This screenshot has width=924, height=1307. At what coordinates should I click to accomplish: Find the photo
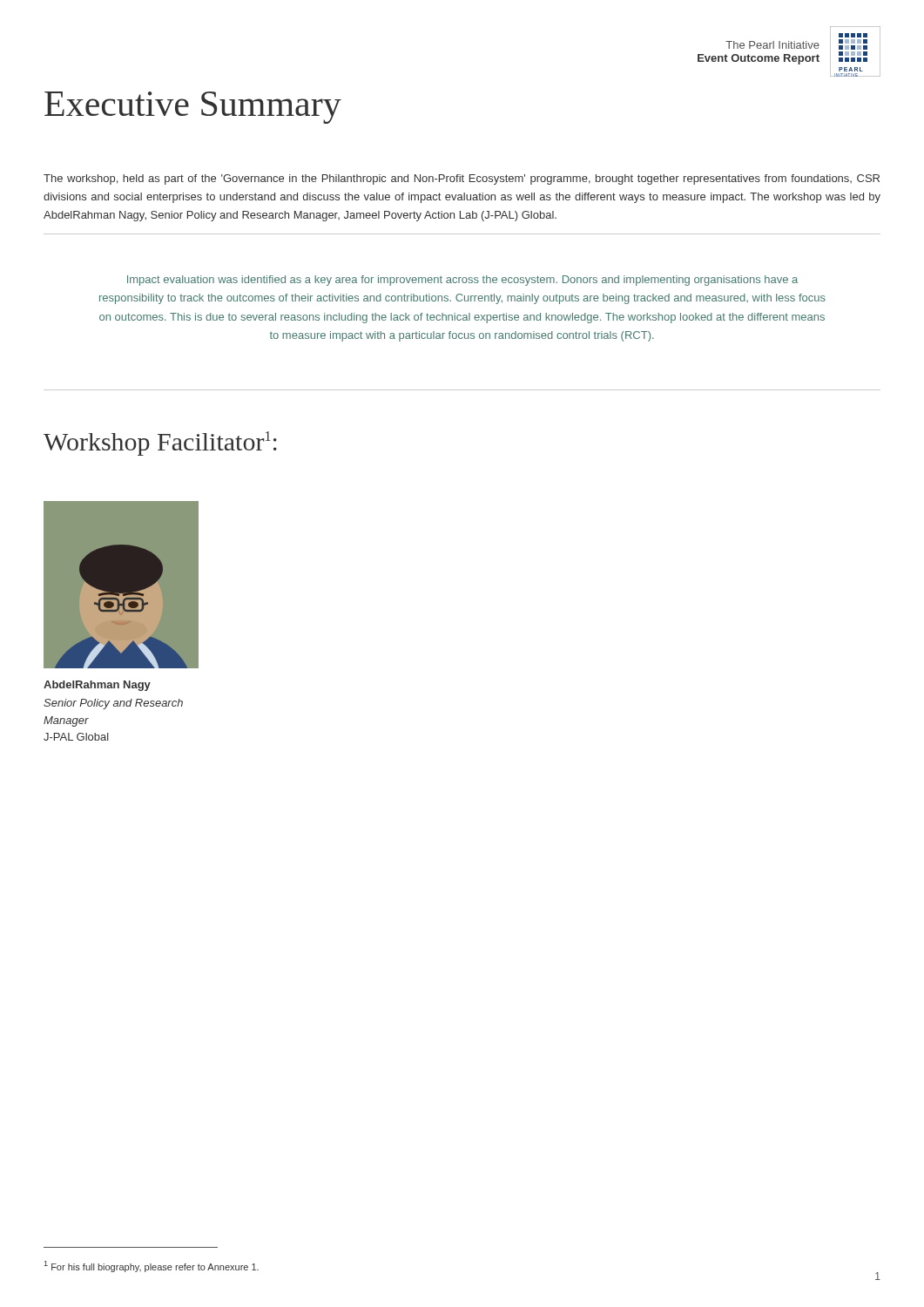(x=121, y=586)
